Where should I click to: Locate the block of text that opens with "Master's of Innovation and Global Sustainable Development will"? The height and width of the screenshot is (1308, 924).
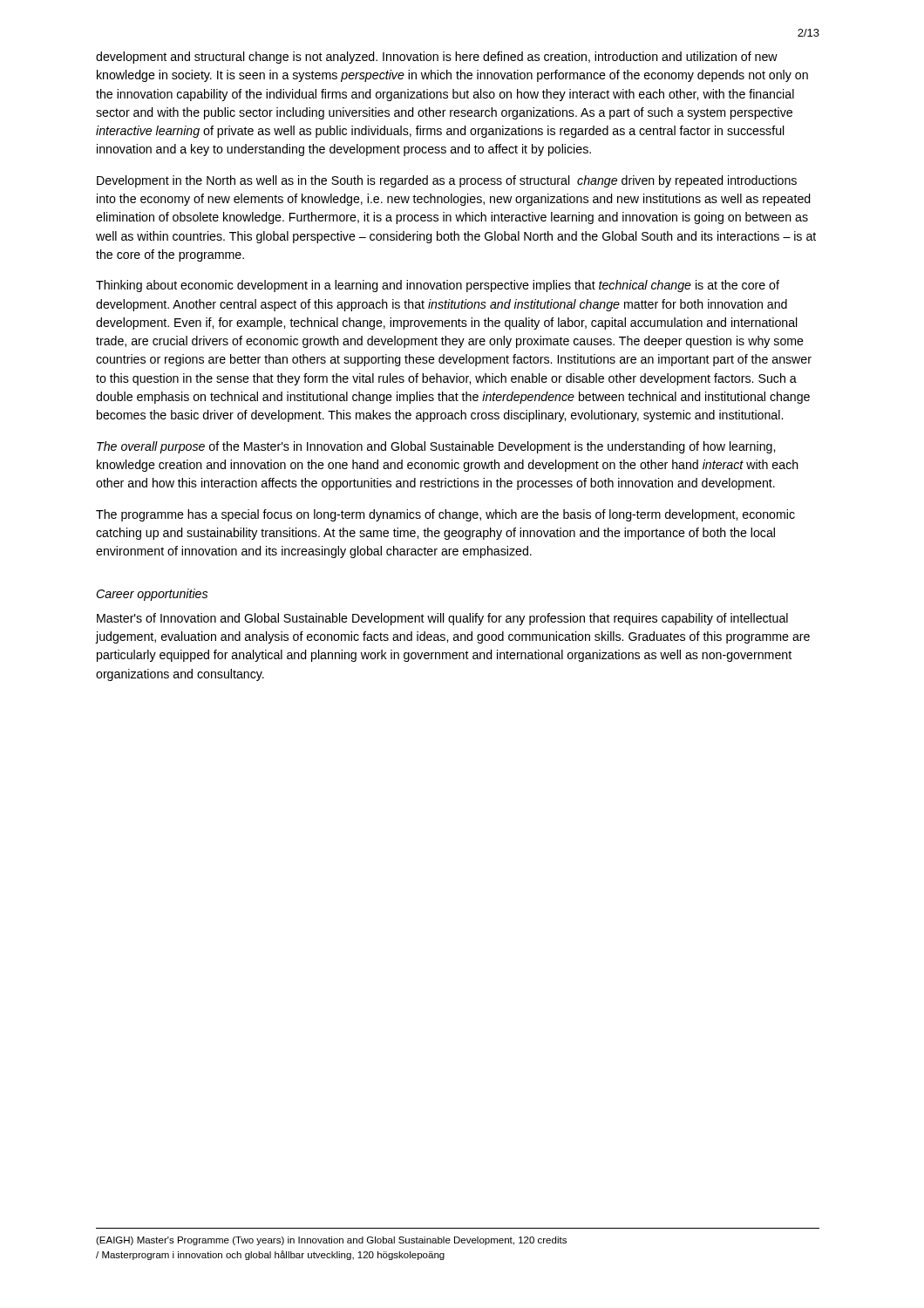click(x=453, y=646)
